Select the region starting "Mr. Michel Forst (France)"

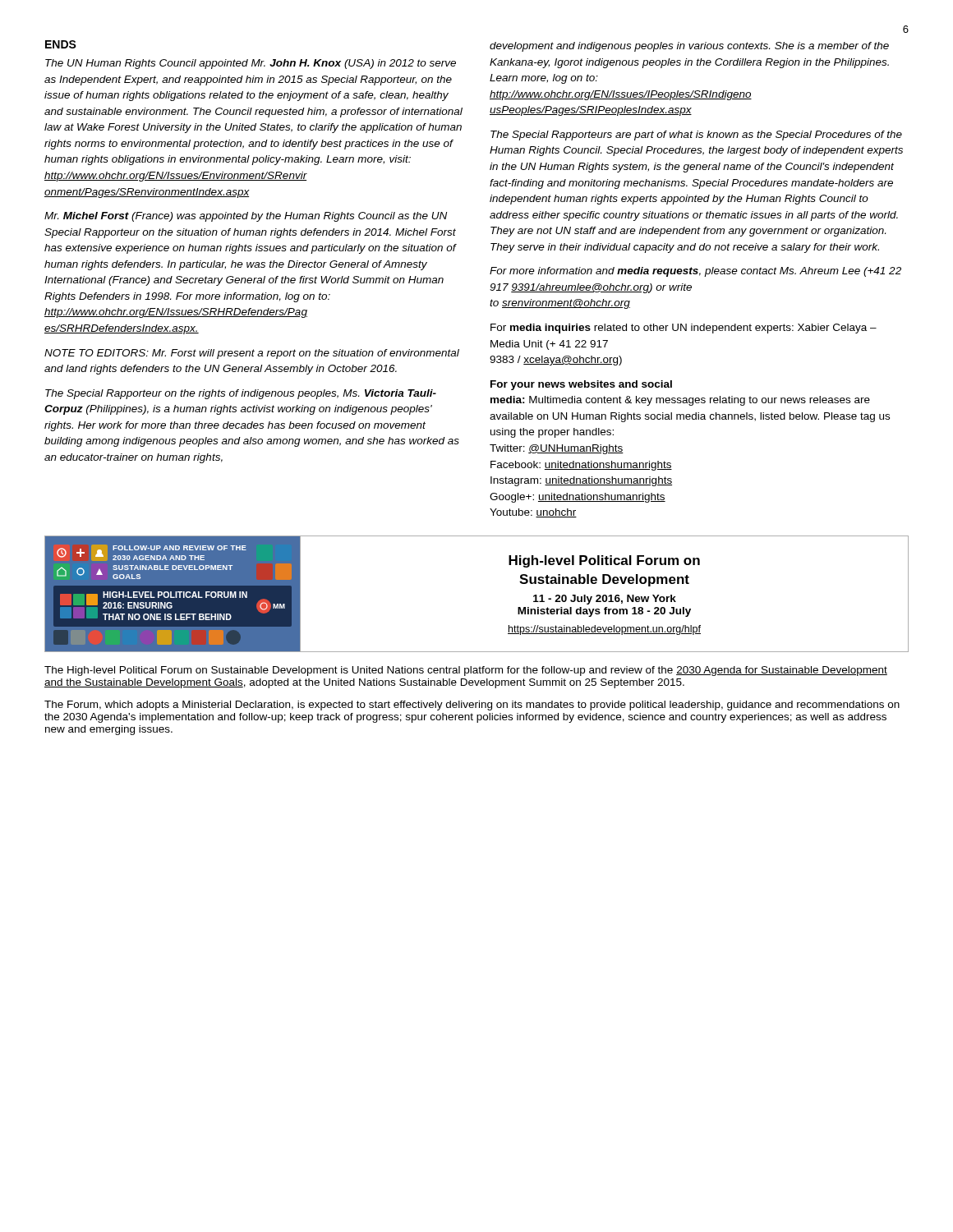pyautogui.click(x=254, y=272)
